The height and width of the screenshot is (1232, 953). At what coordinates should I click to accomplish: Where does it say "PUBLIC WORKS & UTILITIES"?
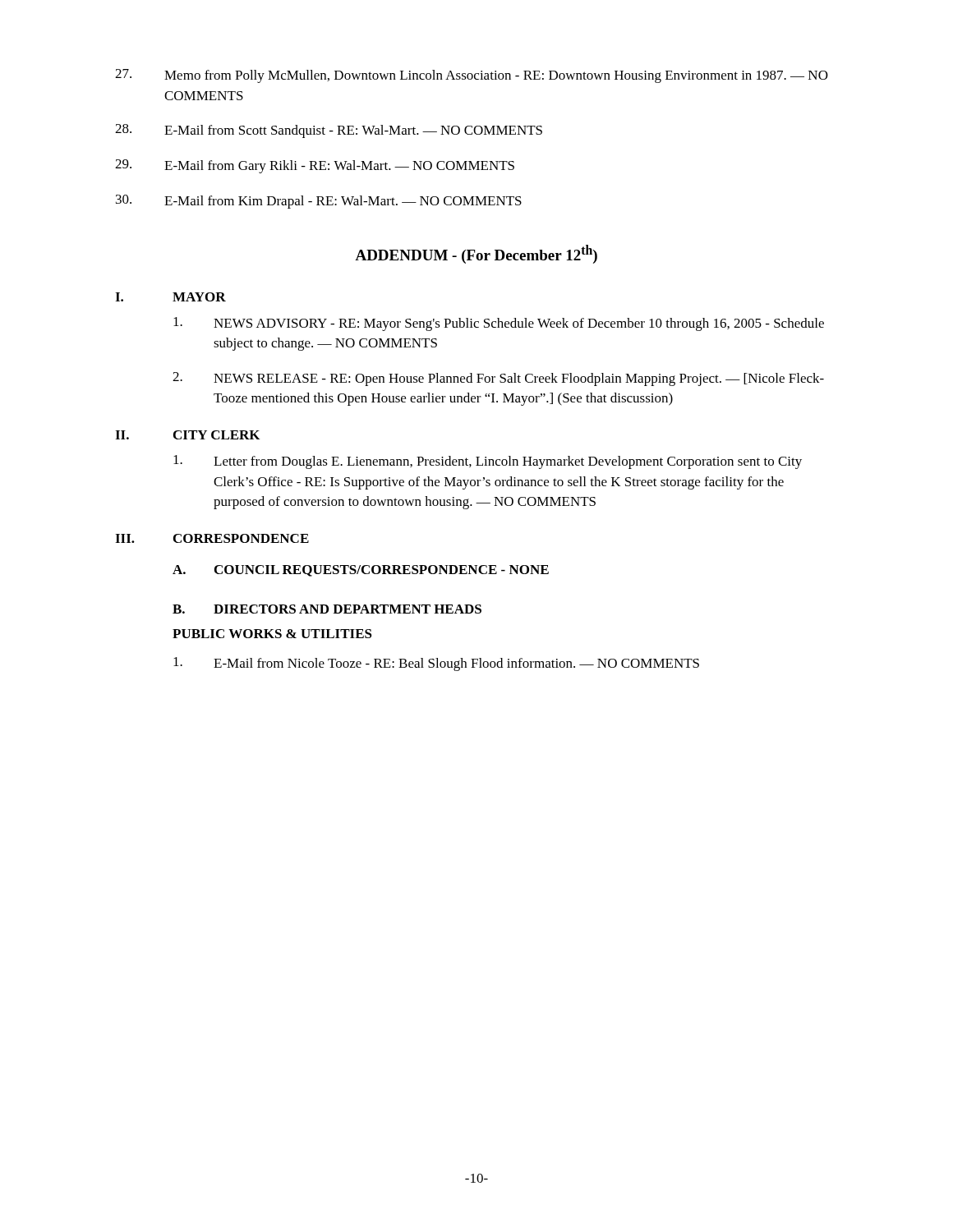coord(272,634)
